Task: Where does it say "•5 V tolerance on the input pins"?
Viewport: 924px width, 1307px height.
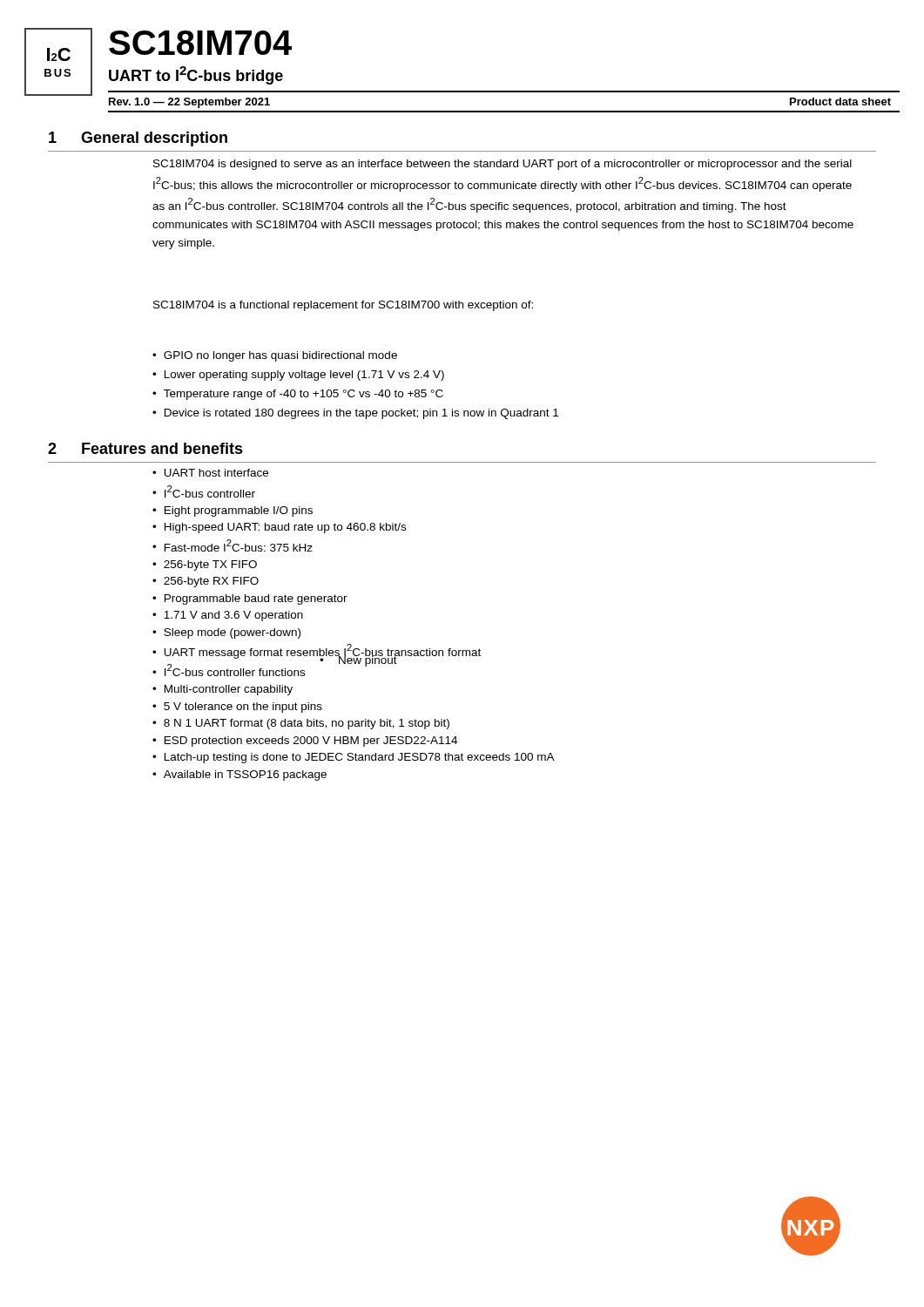Action: coord(237,706)
